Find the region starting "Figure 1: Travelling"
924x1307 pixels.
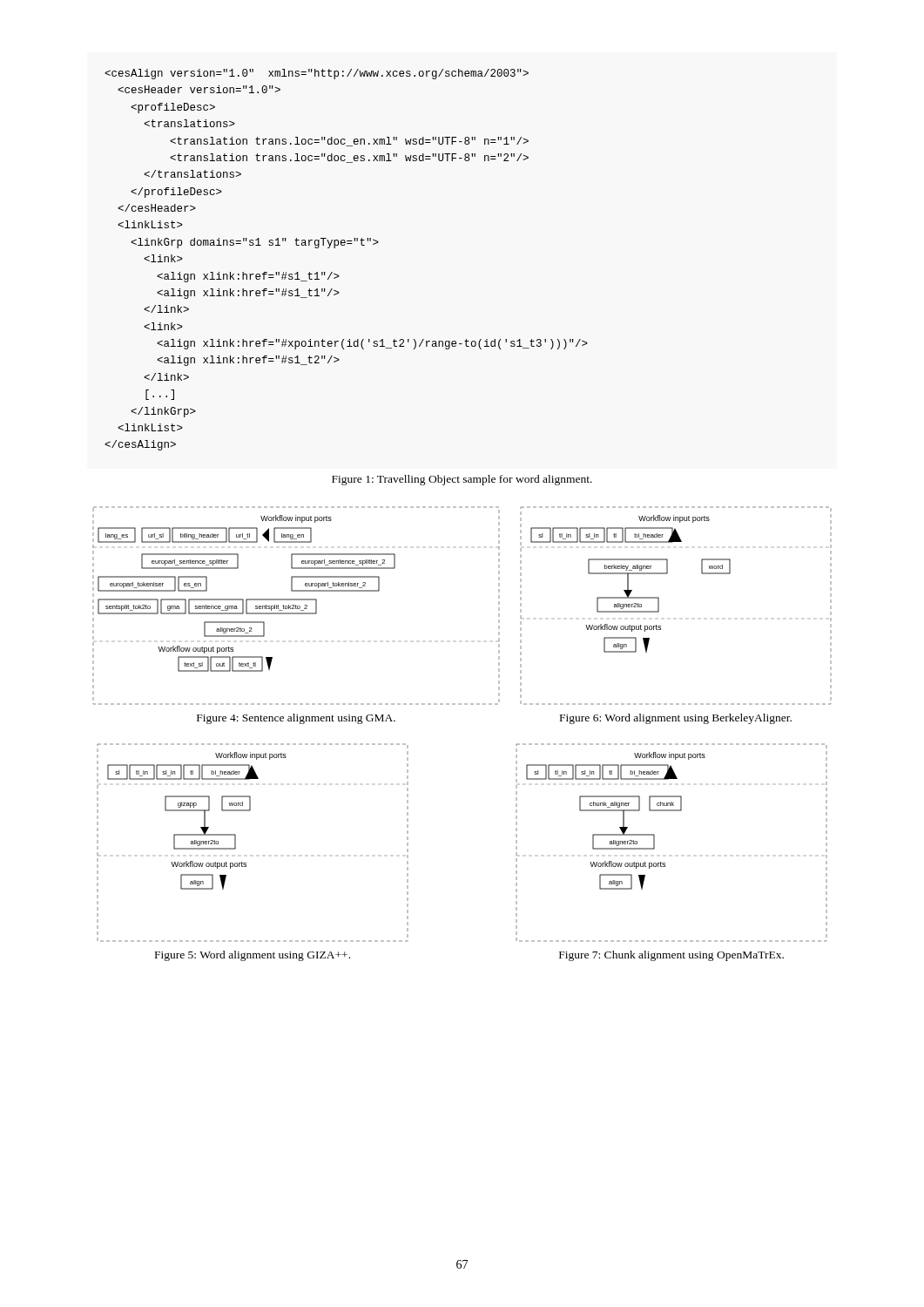tap(462, 478)
